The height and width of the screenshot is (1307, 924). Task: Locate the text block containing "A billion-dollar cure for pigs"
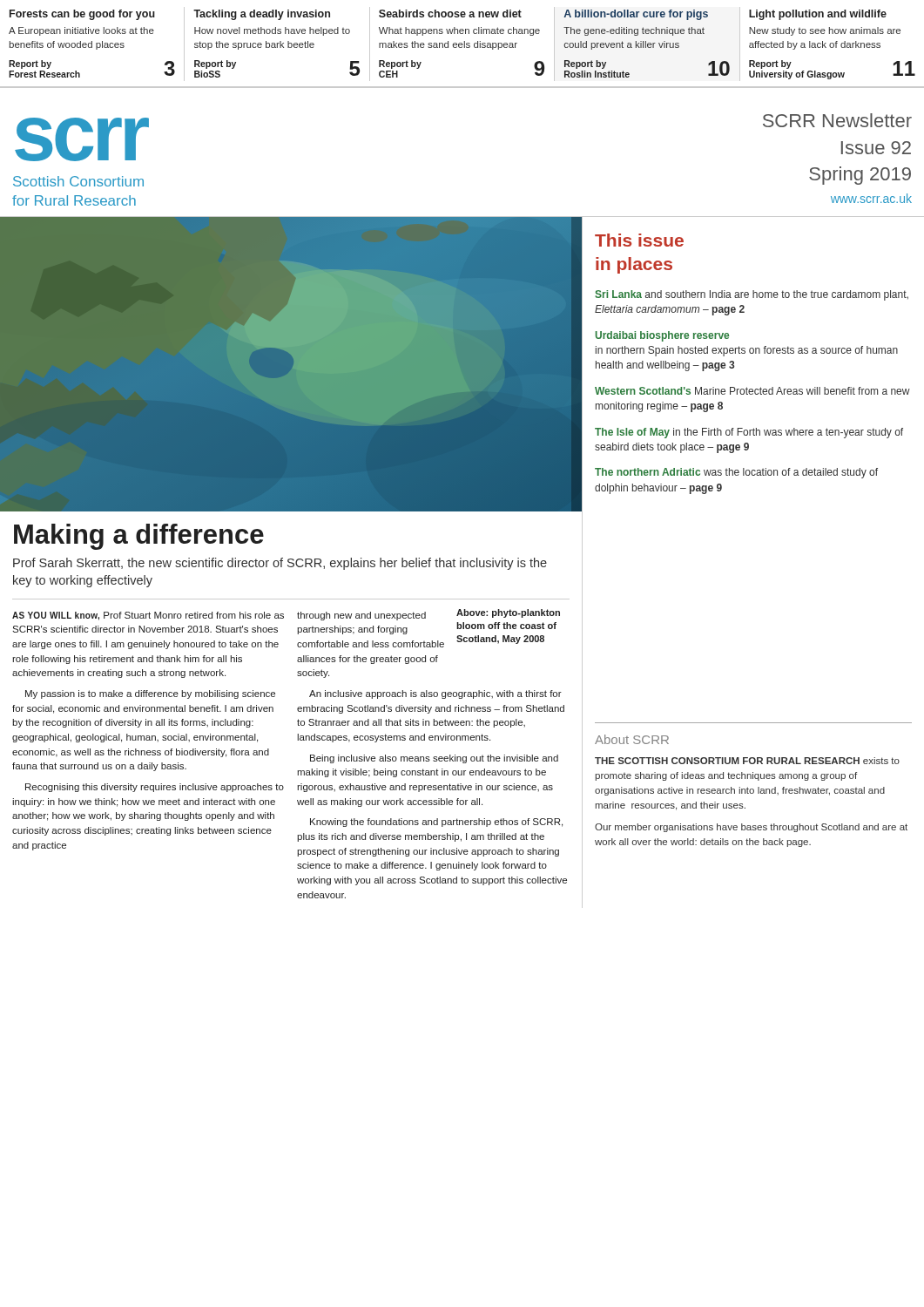647,44
